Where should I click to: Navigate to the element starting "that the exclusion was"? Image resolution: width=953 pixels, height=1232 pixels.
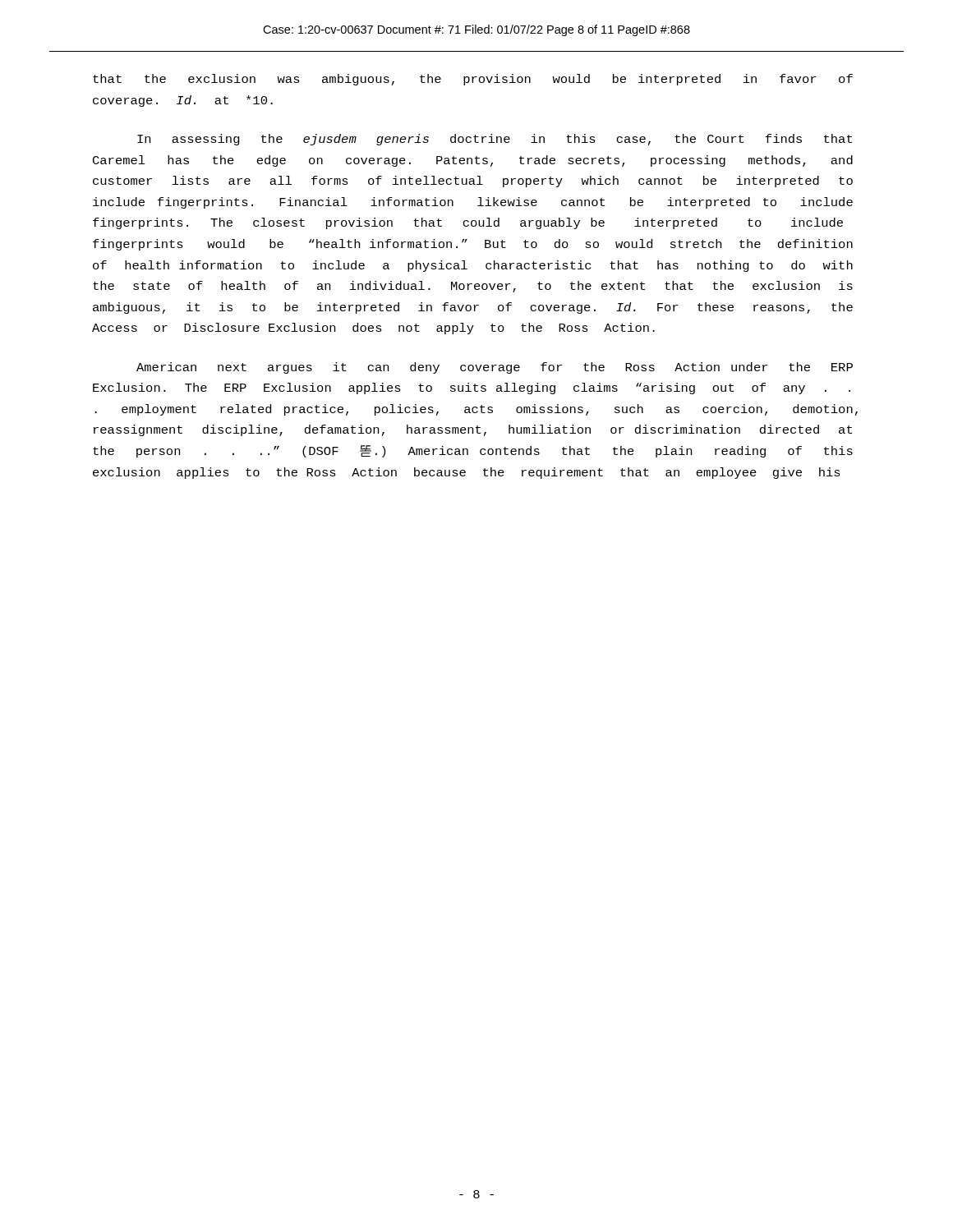coord(476,90)
